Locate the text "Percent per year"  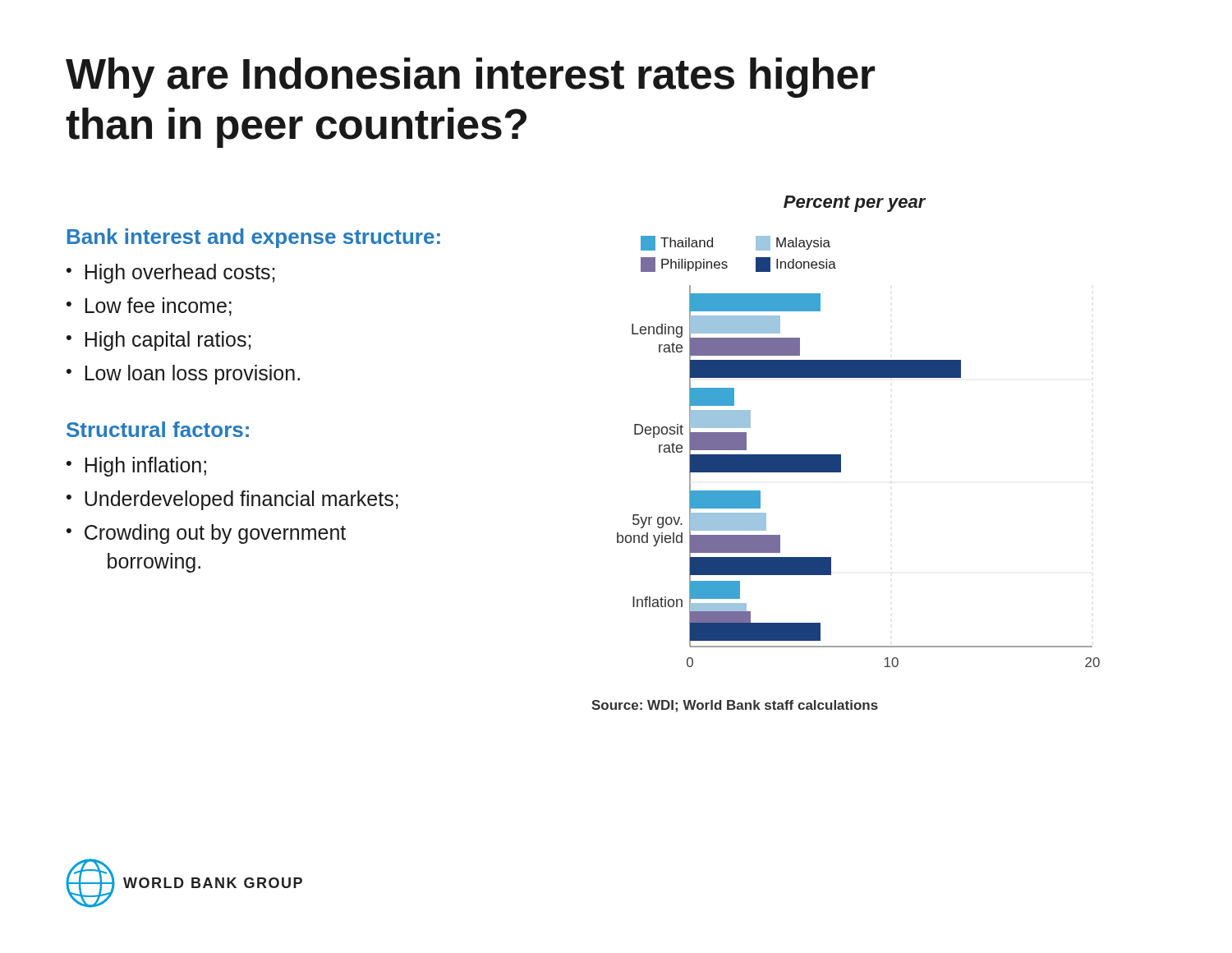point(854,201)
